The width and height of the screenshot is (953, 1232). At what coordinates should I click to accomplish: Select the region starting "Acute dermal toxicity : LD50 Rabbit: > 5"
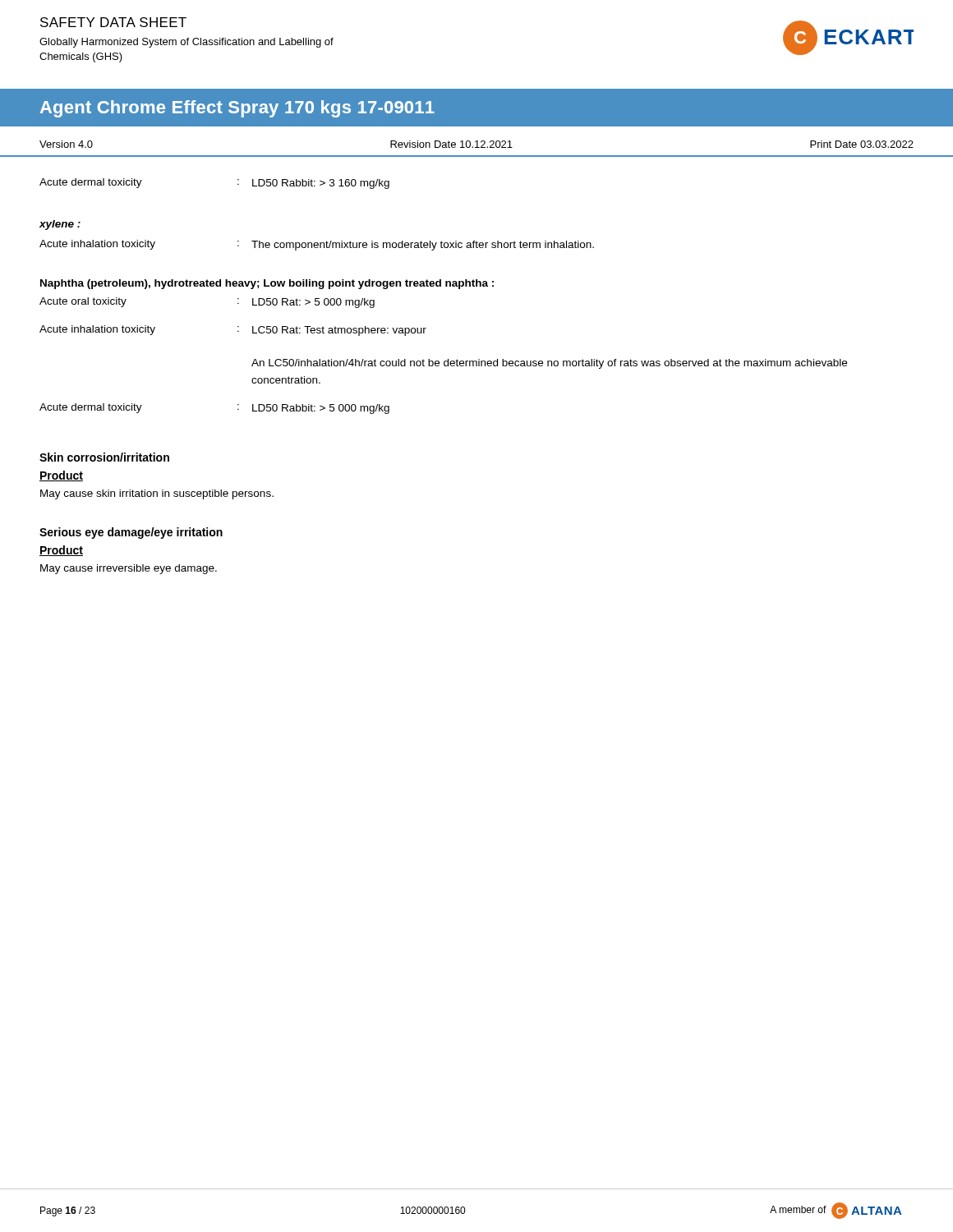(x=88, y=409)
